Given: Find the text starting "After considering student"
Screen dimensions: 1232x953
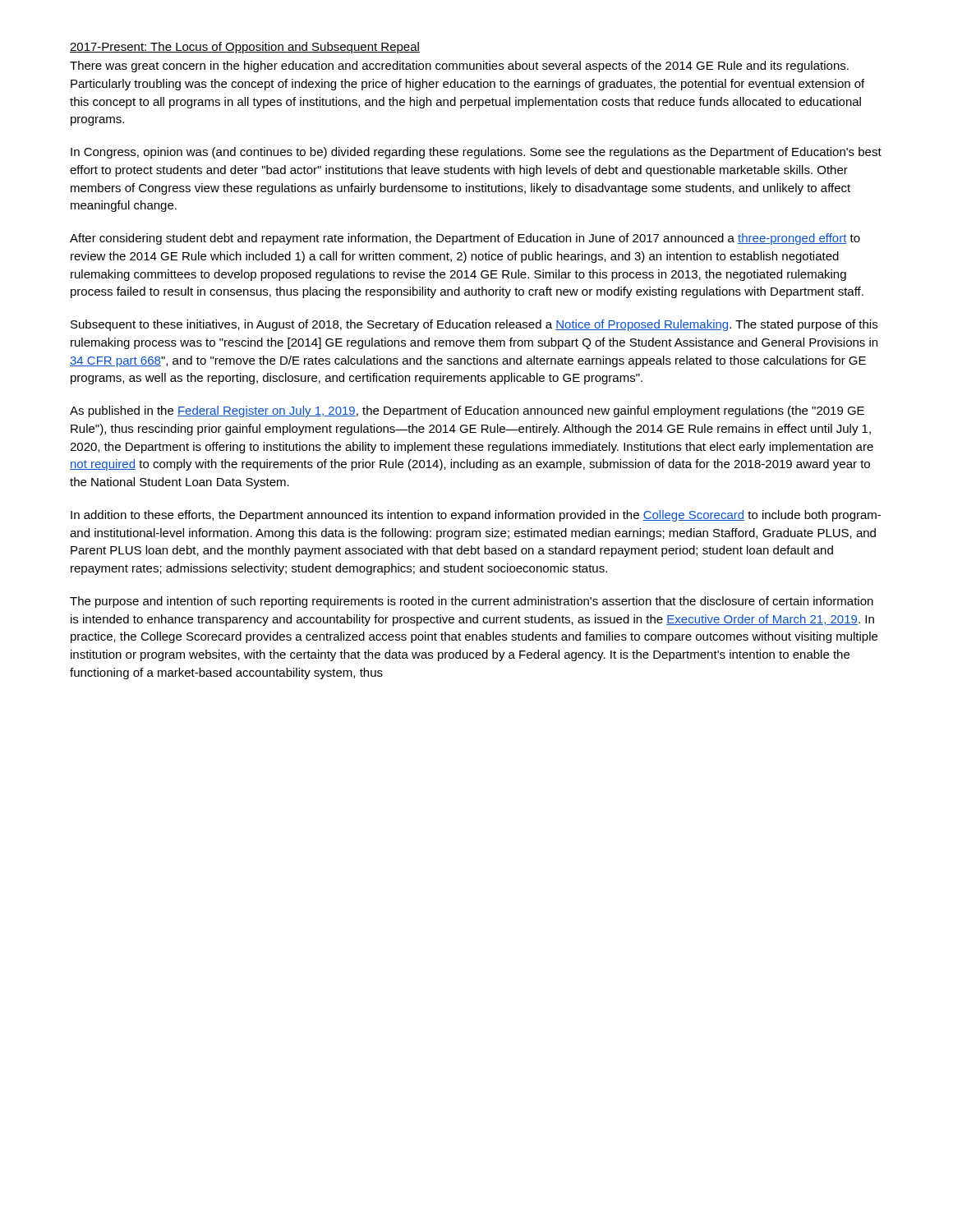Looking at the screenshot, I should [x=467, y=265].
